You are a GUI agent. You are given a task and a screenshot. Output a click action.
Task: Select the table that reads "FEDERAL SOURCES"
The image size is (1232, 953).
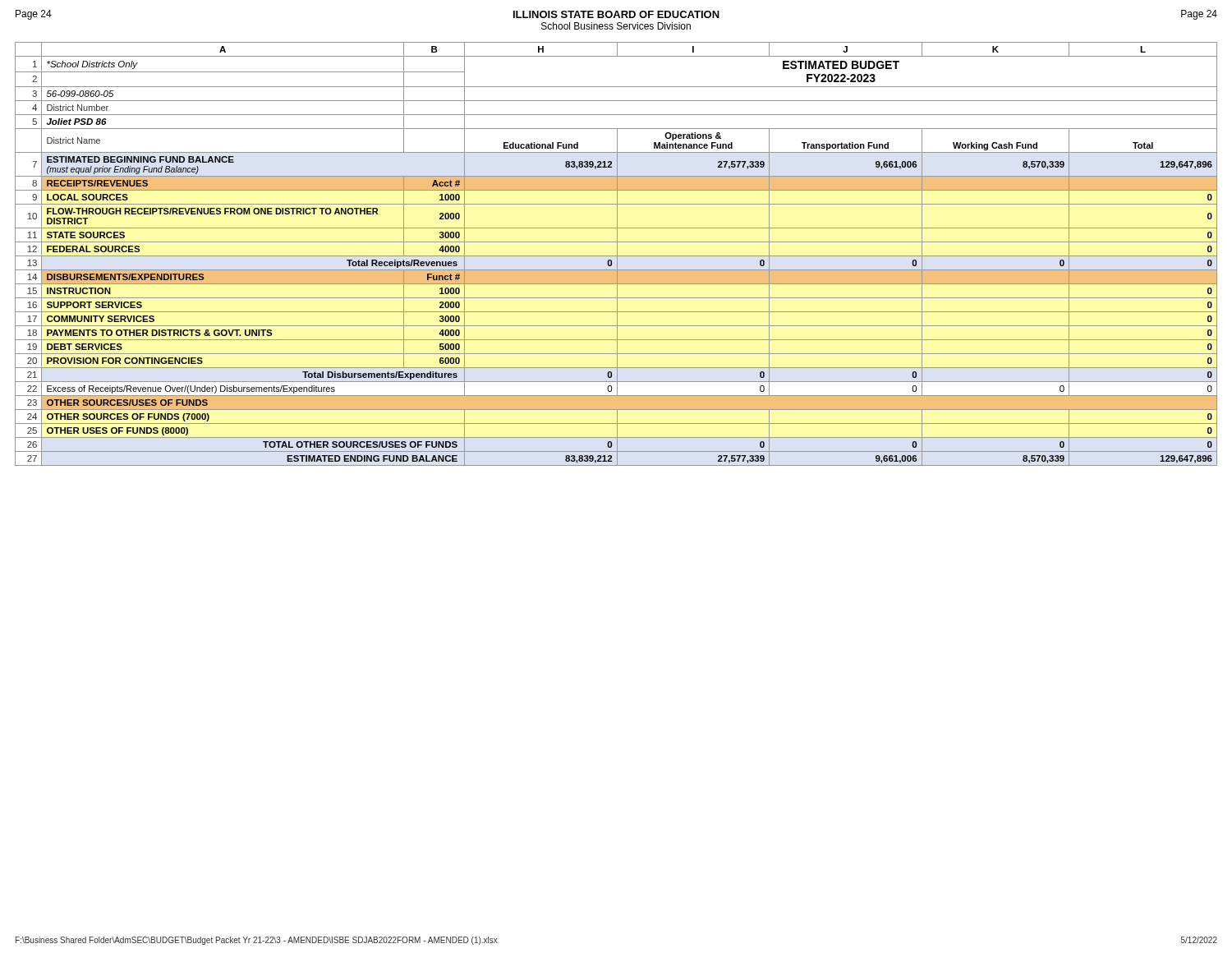pos(616,251)
